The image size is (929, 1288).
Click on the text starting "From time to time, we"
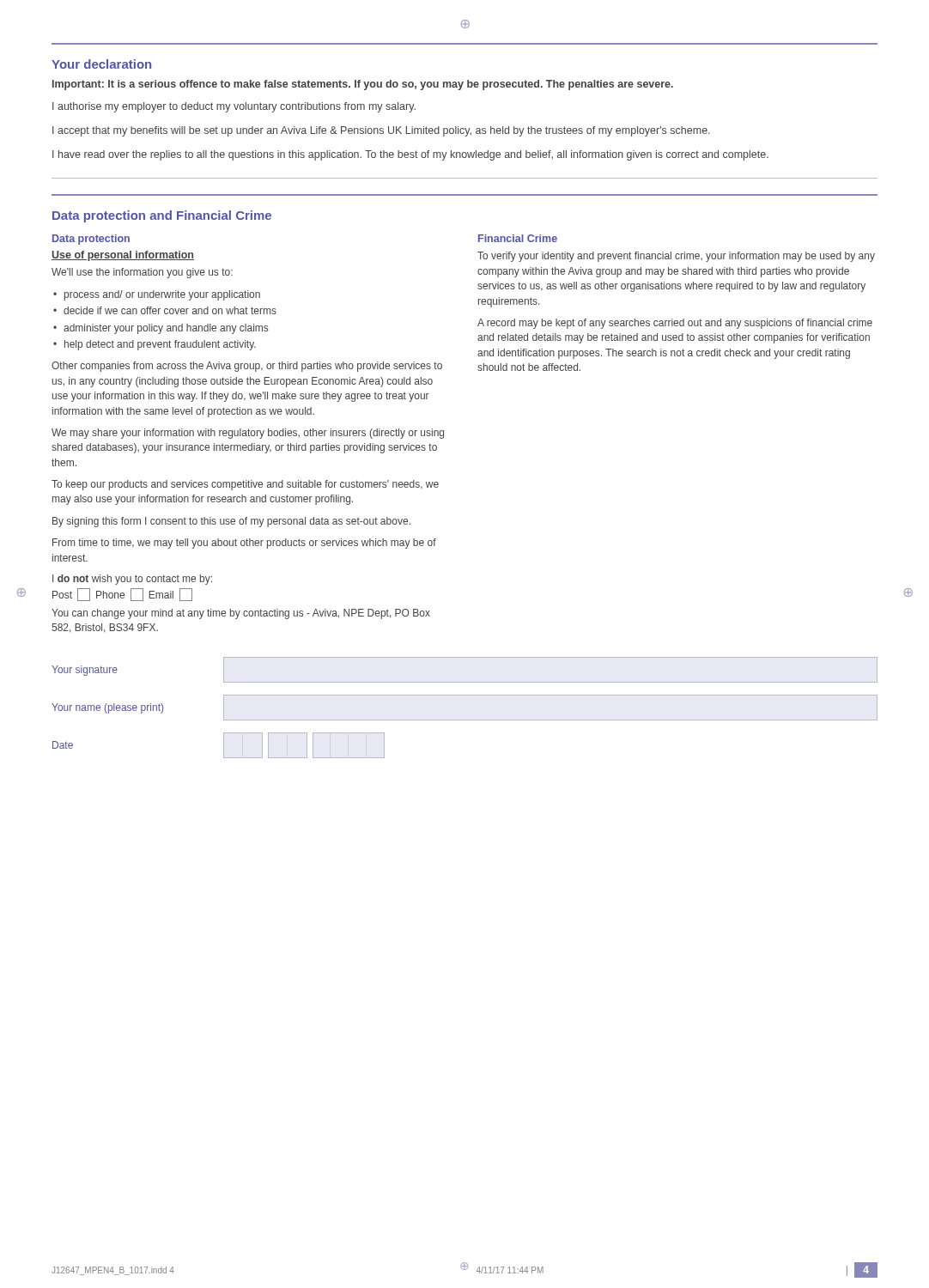pyautogui.click(x=244, y=550)
